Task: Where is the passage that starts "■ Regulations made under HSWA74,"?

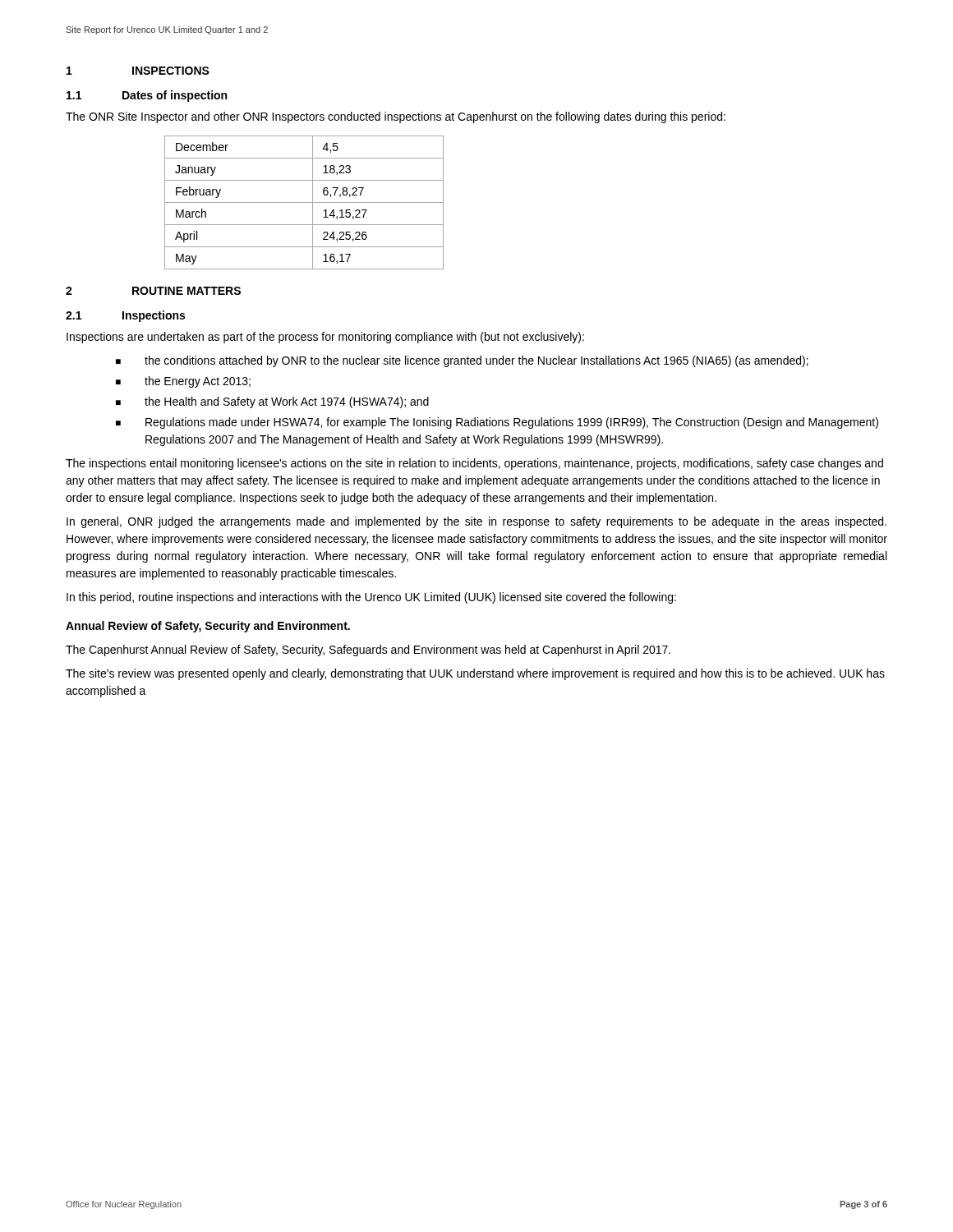Action: [501, 431]
